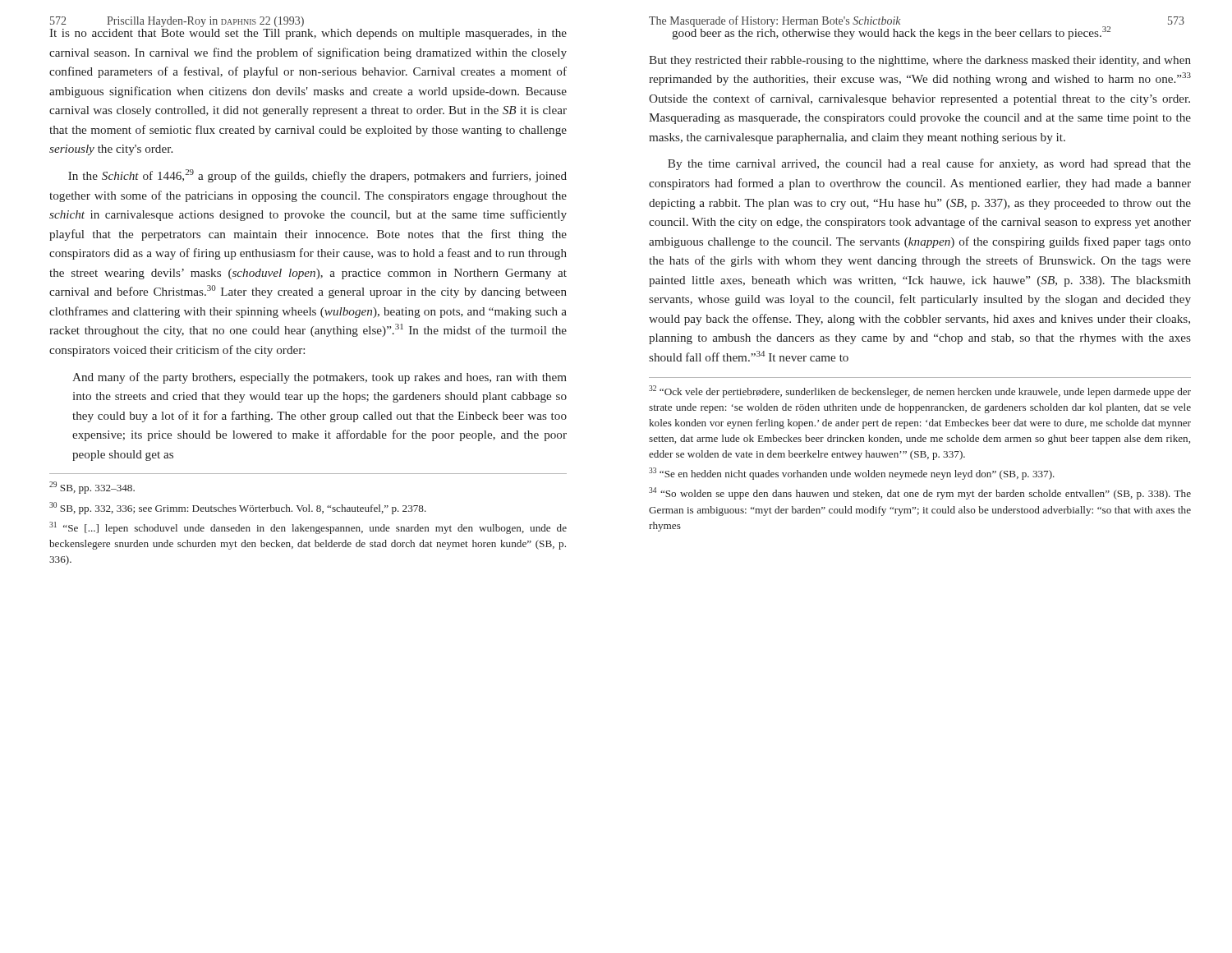The height and width of the screenshot is (953, 1232).
Task: Locate the passage starting "And many of the party brothers,"
Action: pyautogui.click(x=320, y=415)
